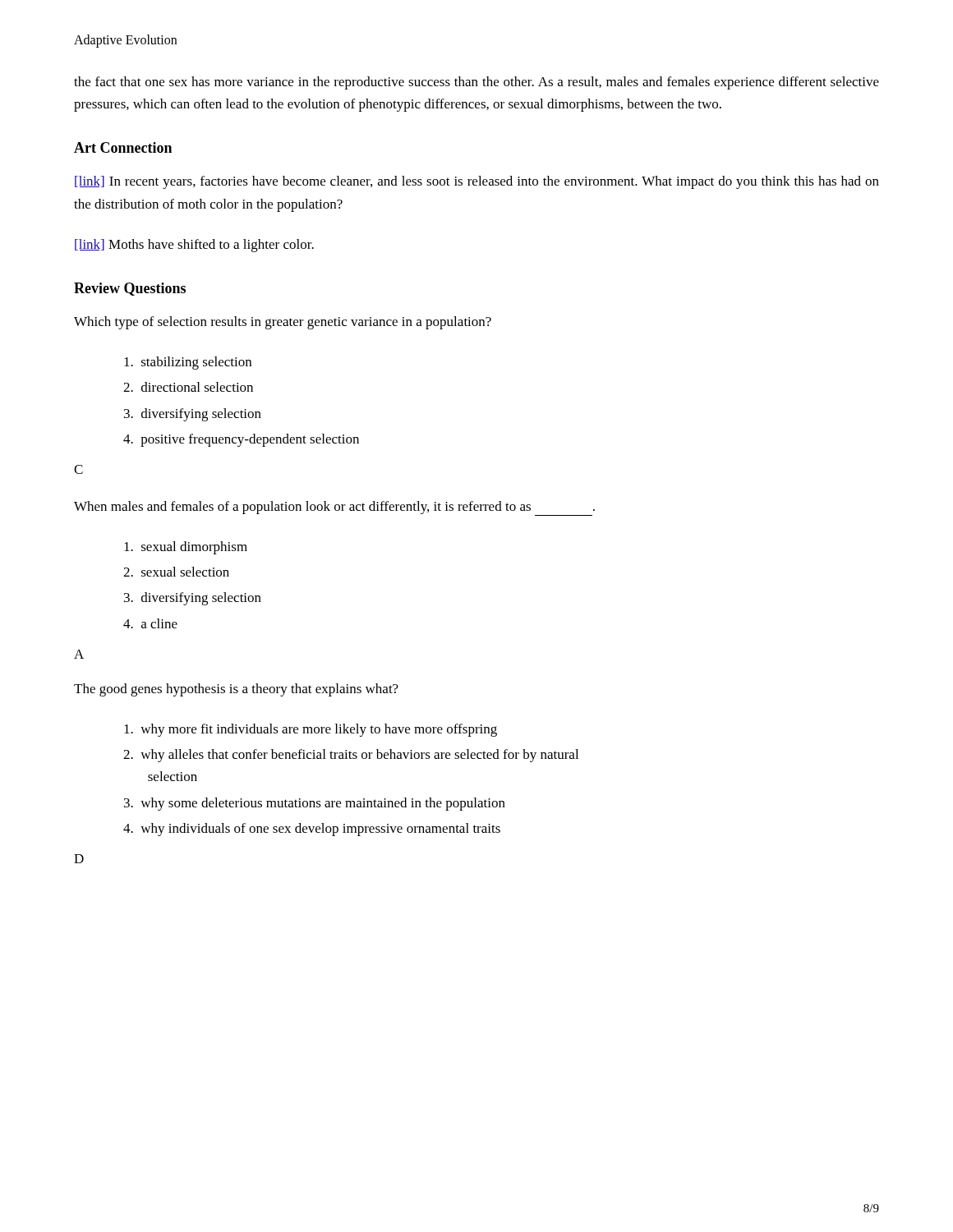Point to the block starting "why more fit individuals are more"
Image resolution: width=953 pixels, height=1232 pixels.
(x=310, y=729)
